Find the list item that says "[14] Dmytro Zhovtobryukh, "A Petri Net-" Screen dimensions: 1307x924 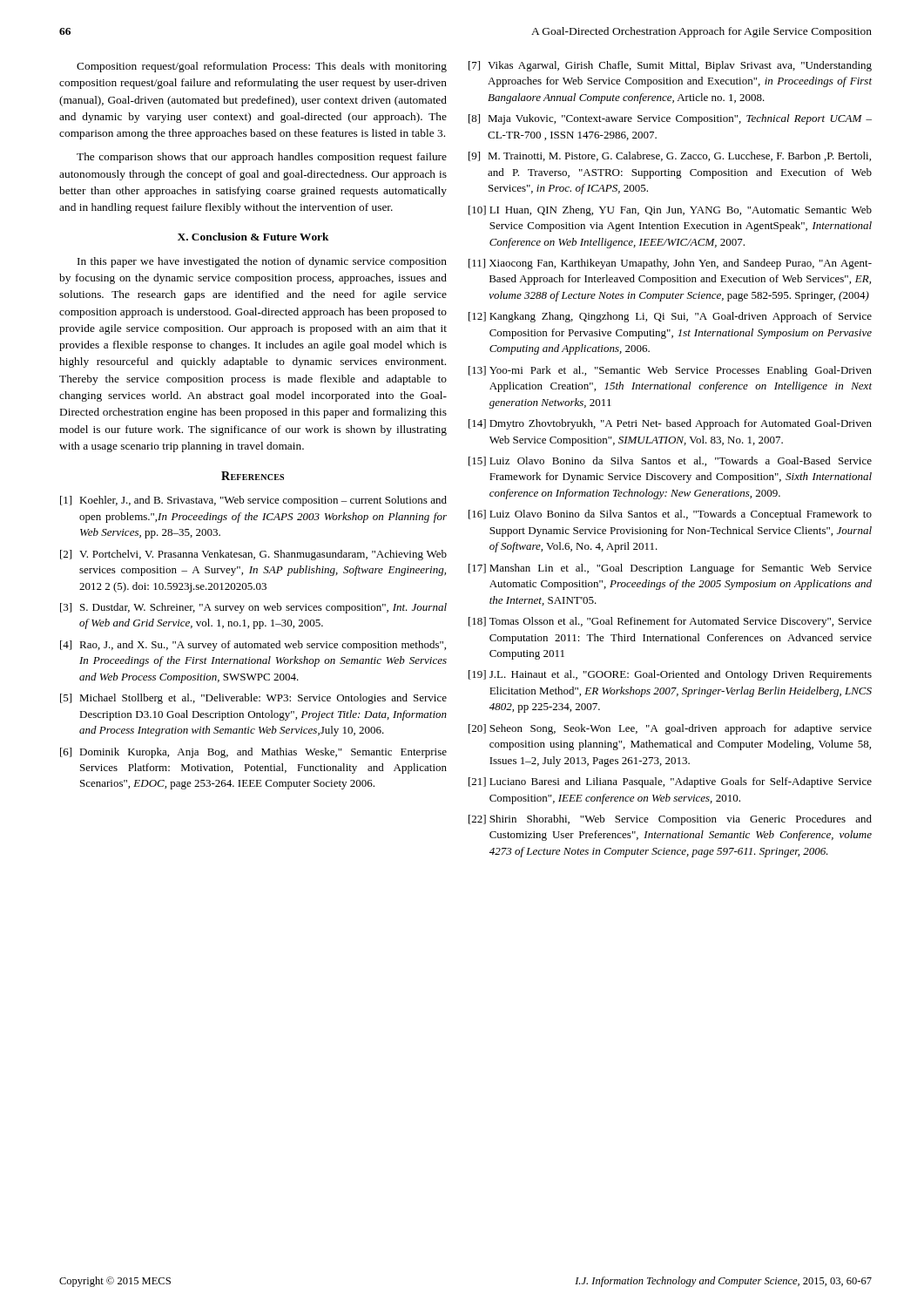(x=670, y=432)
